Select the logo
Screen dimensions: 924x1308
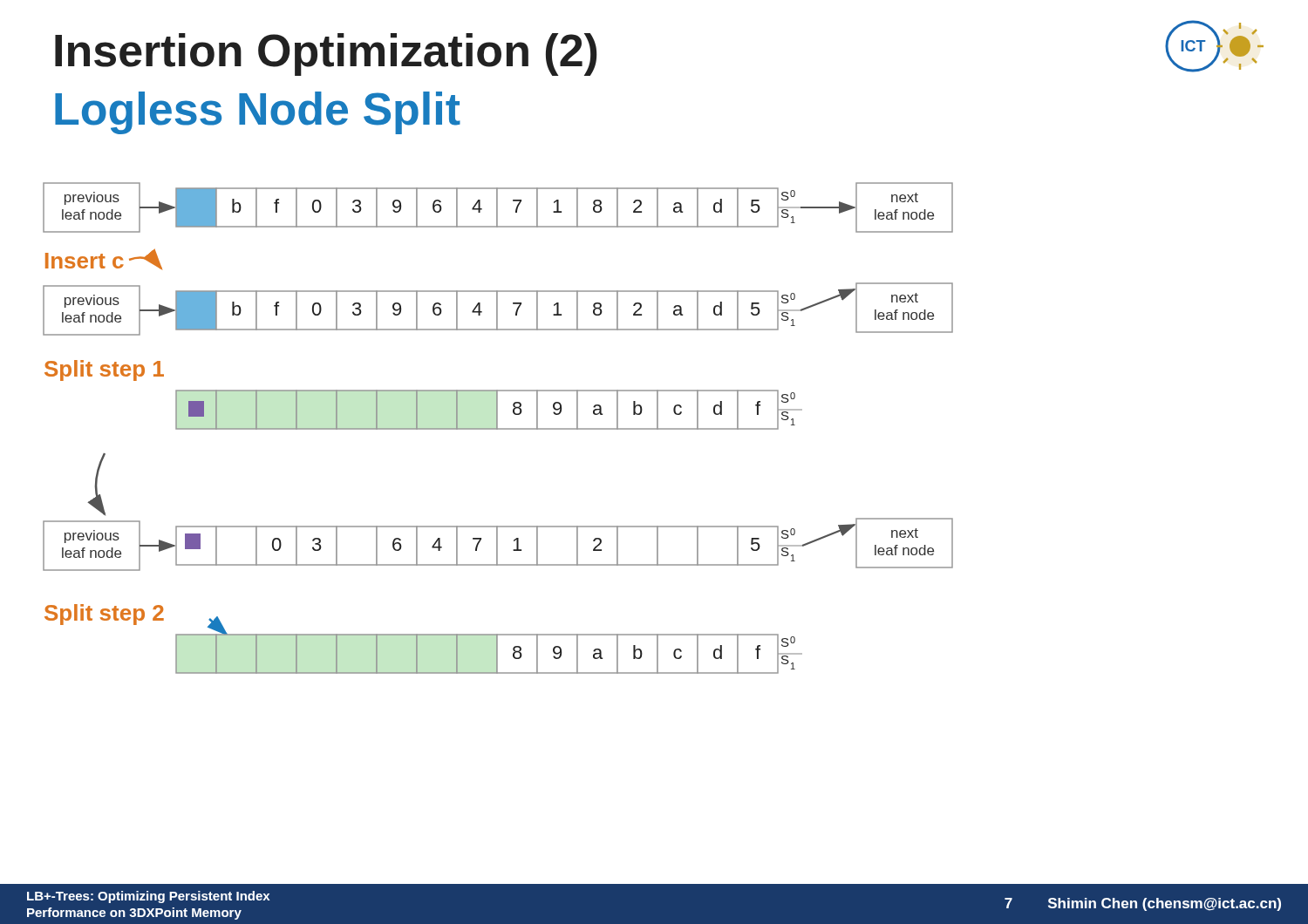(x=1216, y=46)
